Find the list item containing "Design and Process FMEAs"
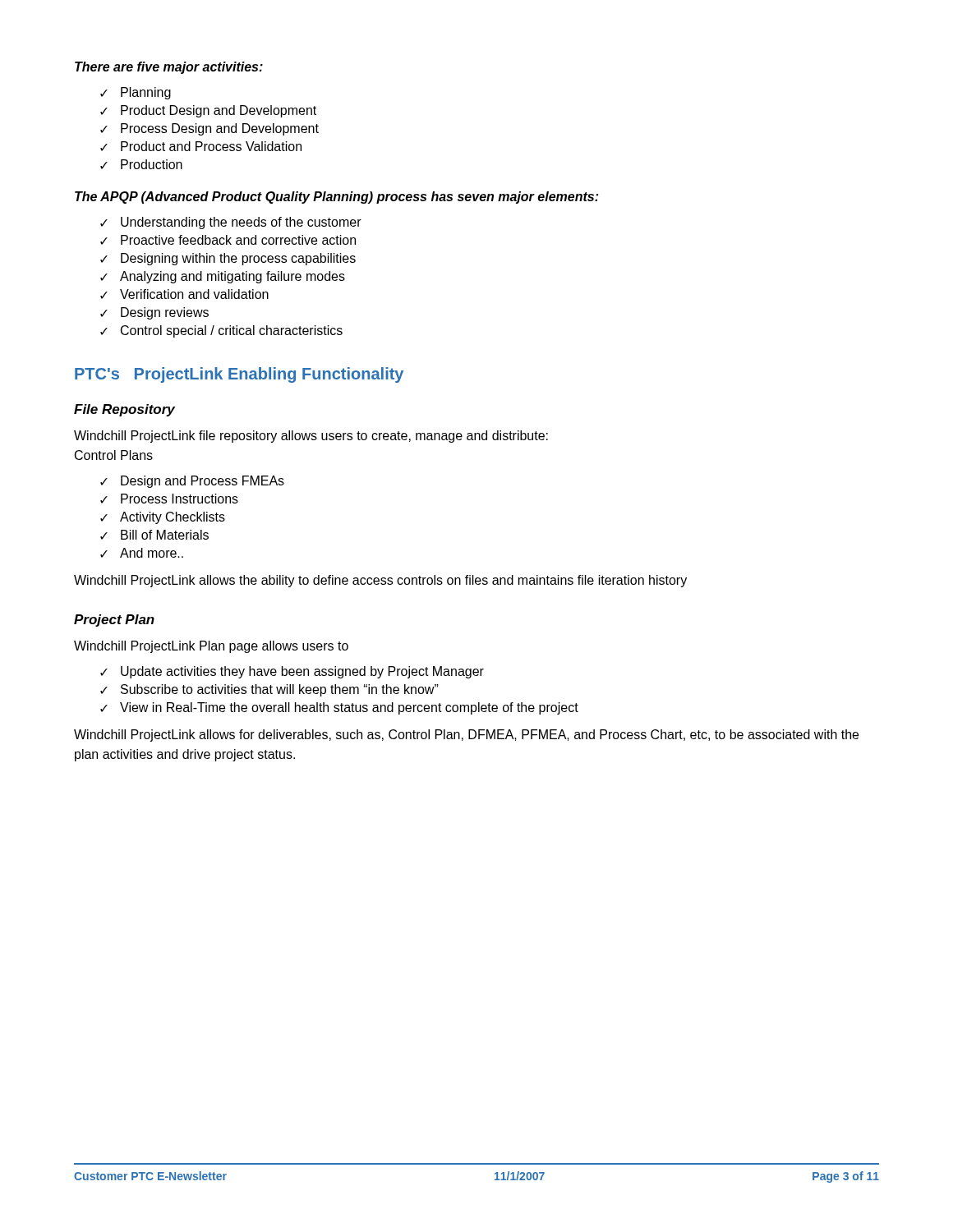The width and height of the screenshot is (953, 1232). pos(202,481)
